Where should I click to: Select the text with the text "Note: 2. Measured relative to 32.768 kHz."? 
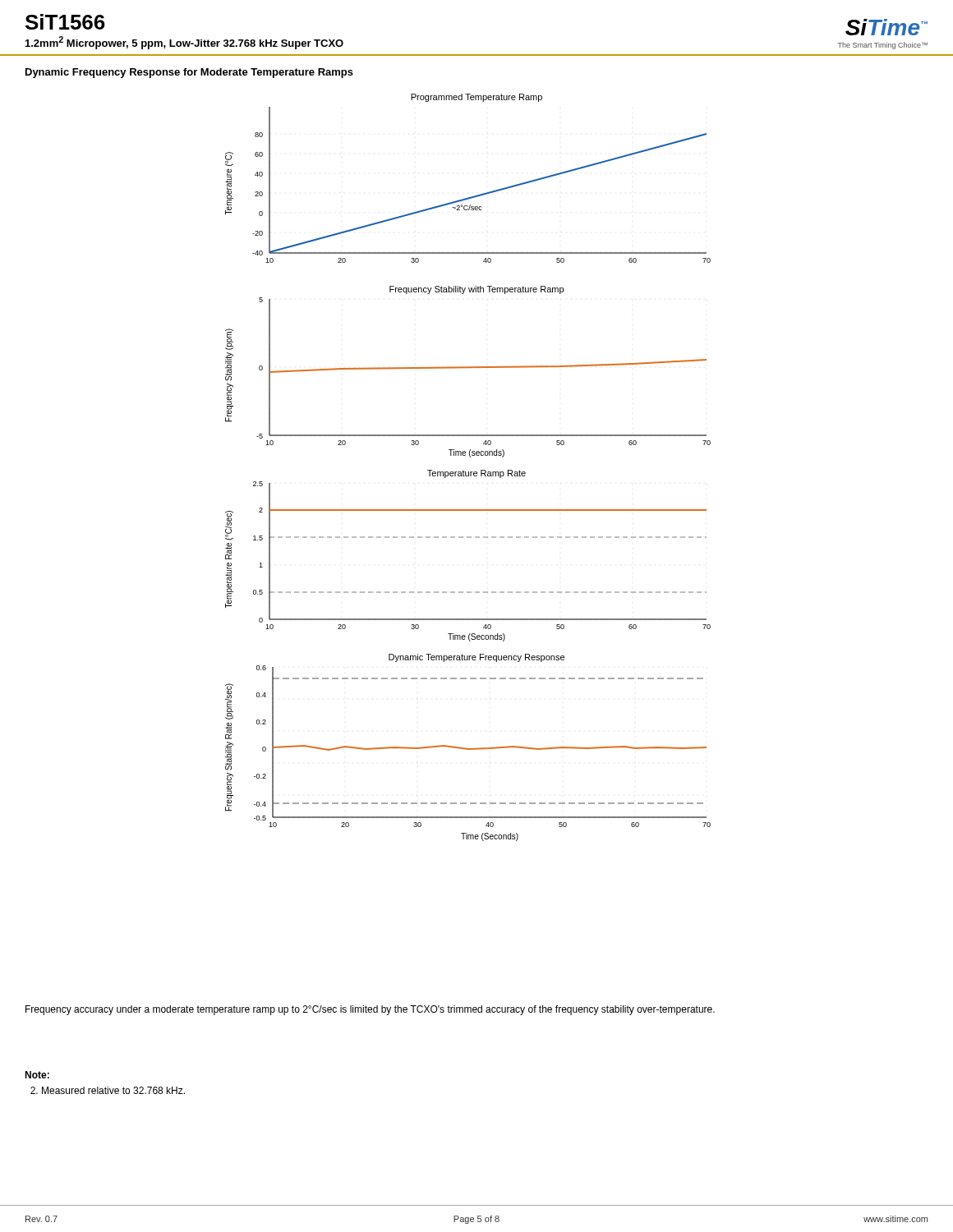pyautogui.click(x=105, y=1083)
